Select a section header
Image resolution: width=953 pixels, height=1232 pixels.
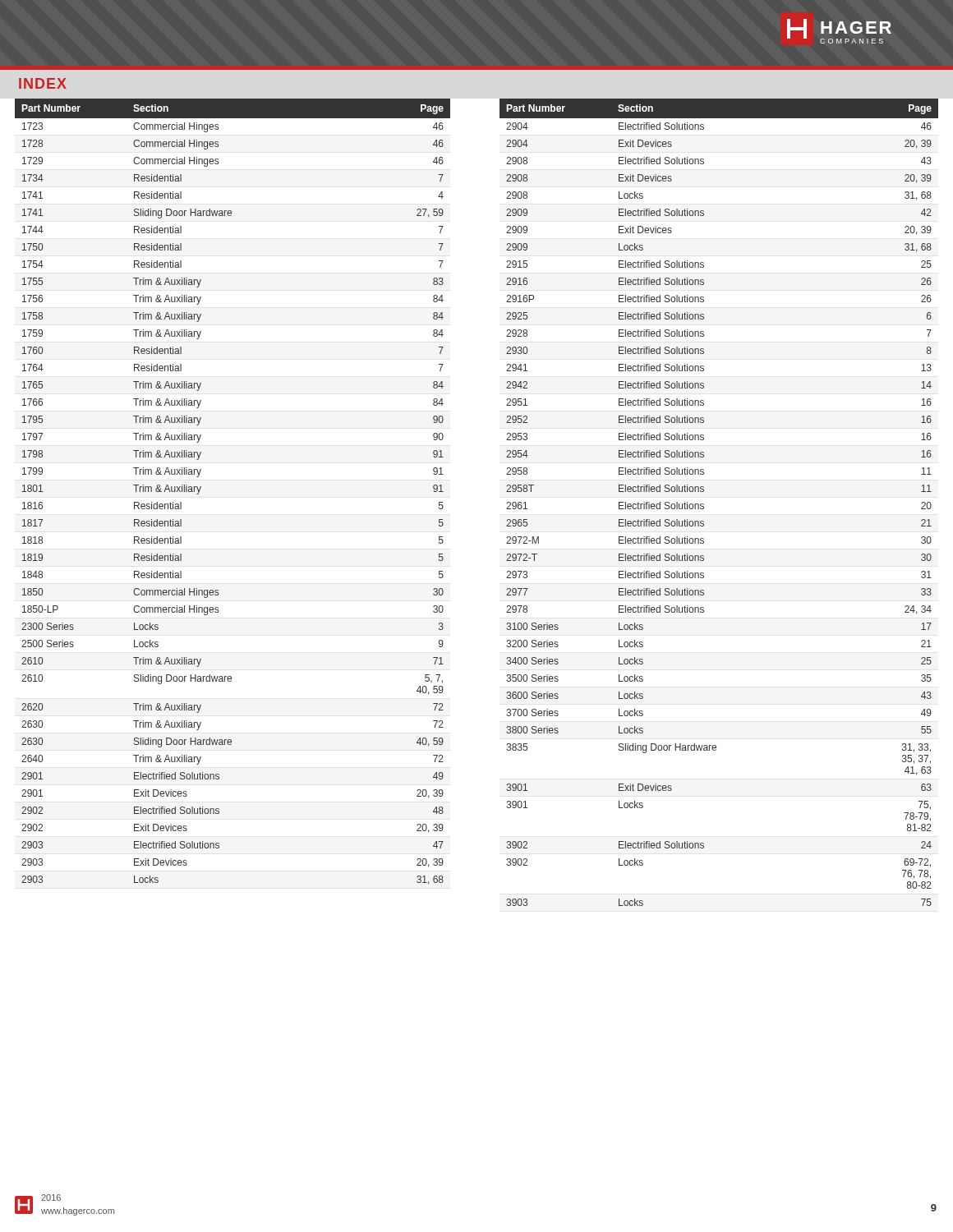pos(43,84)
